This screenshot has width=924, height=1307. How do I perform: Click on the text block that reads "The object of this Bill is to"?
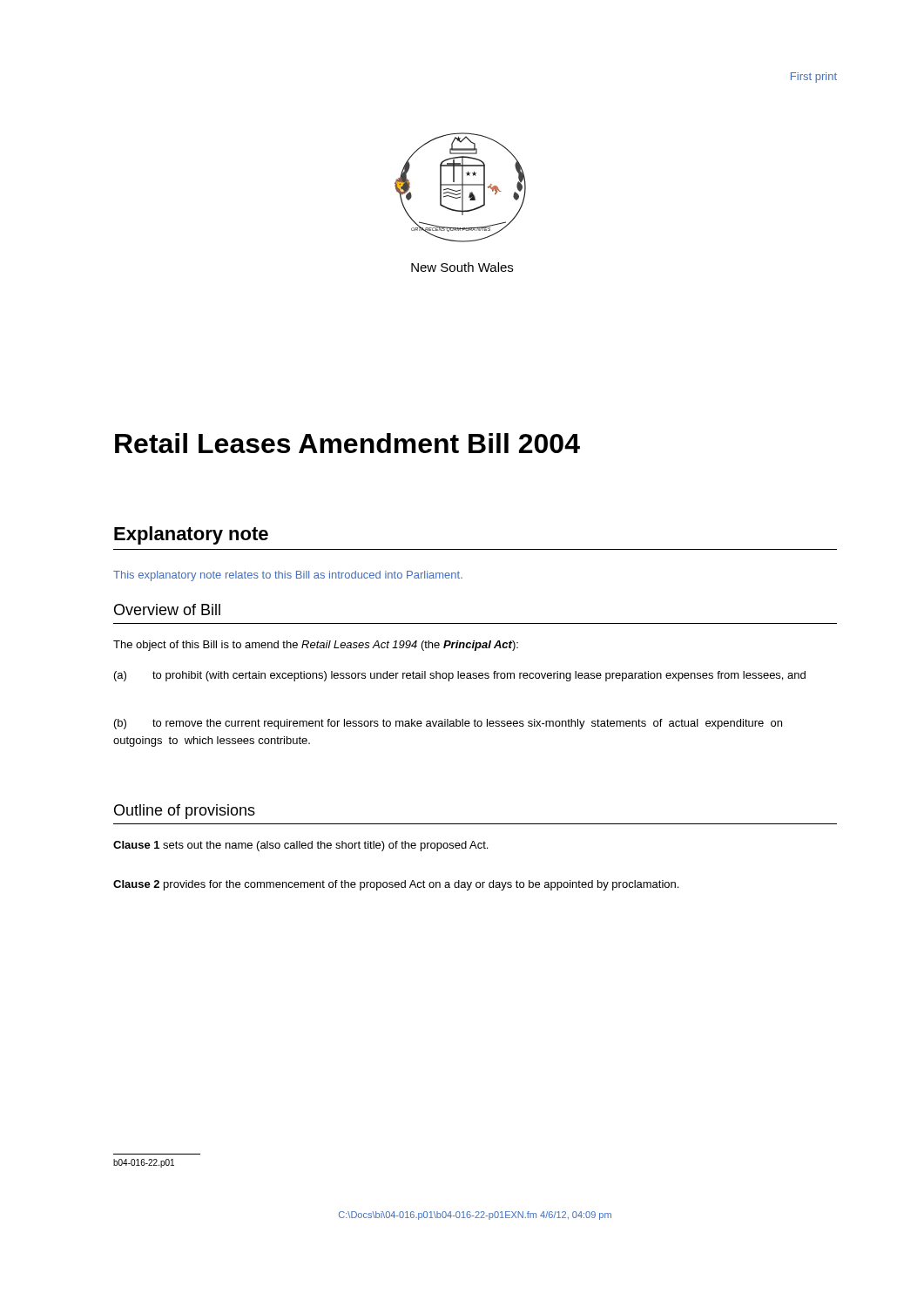tap(316, 644)
